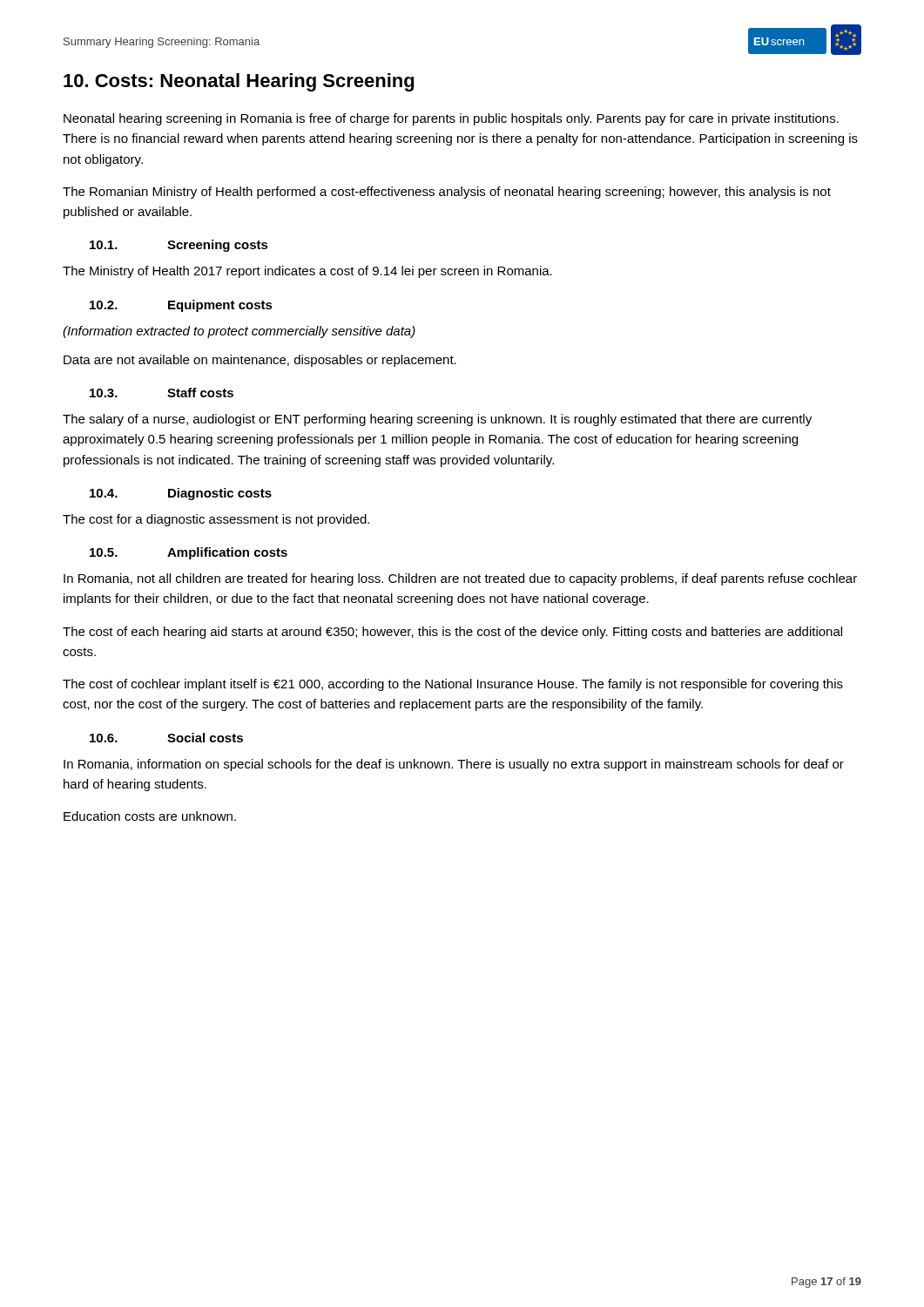Click the passage that begins "In Romania, information on special schools"
This screenshot has width=924, height=1307.
coord(462,773)
